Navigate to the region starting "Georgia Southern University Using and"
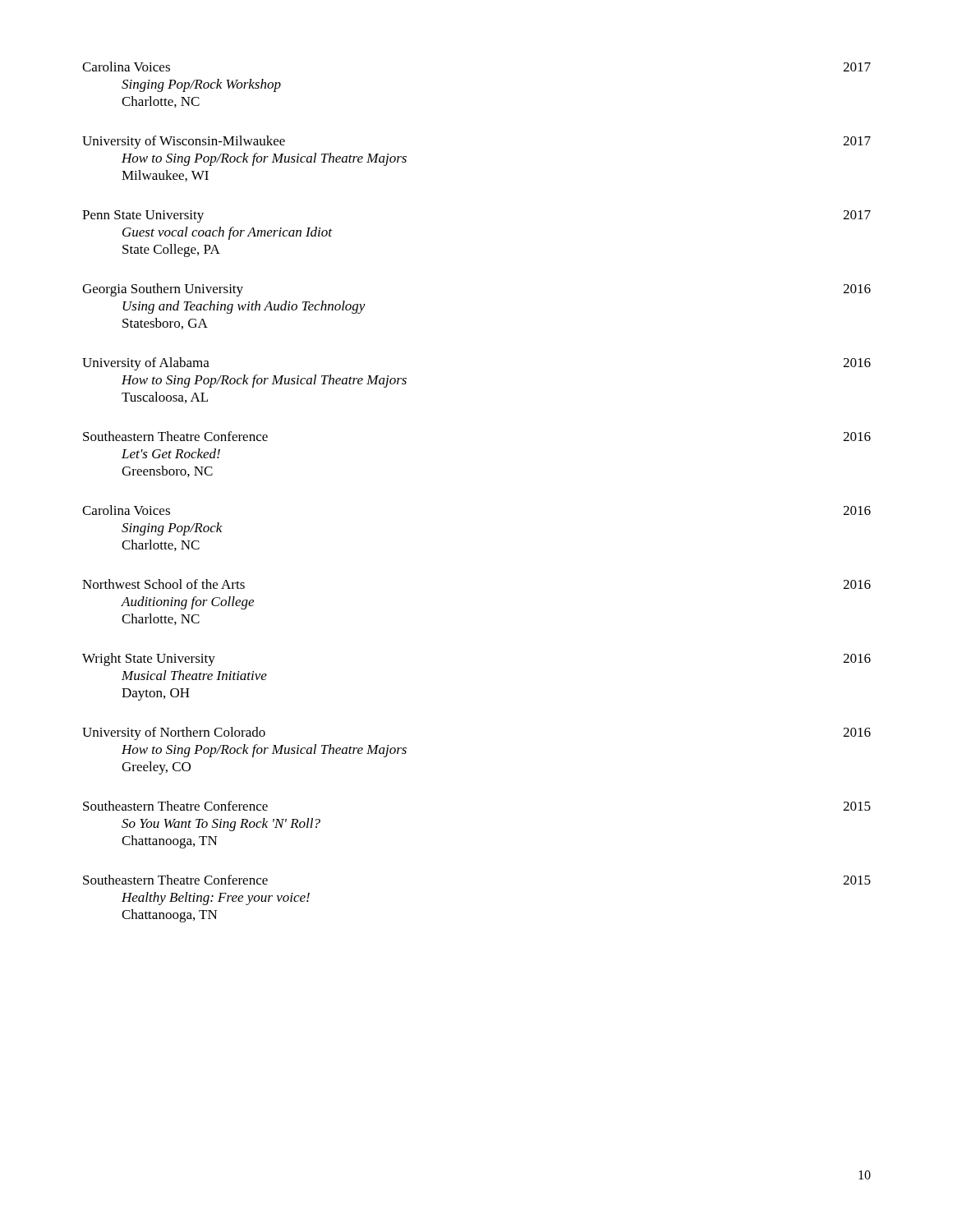 coord(166,290)
